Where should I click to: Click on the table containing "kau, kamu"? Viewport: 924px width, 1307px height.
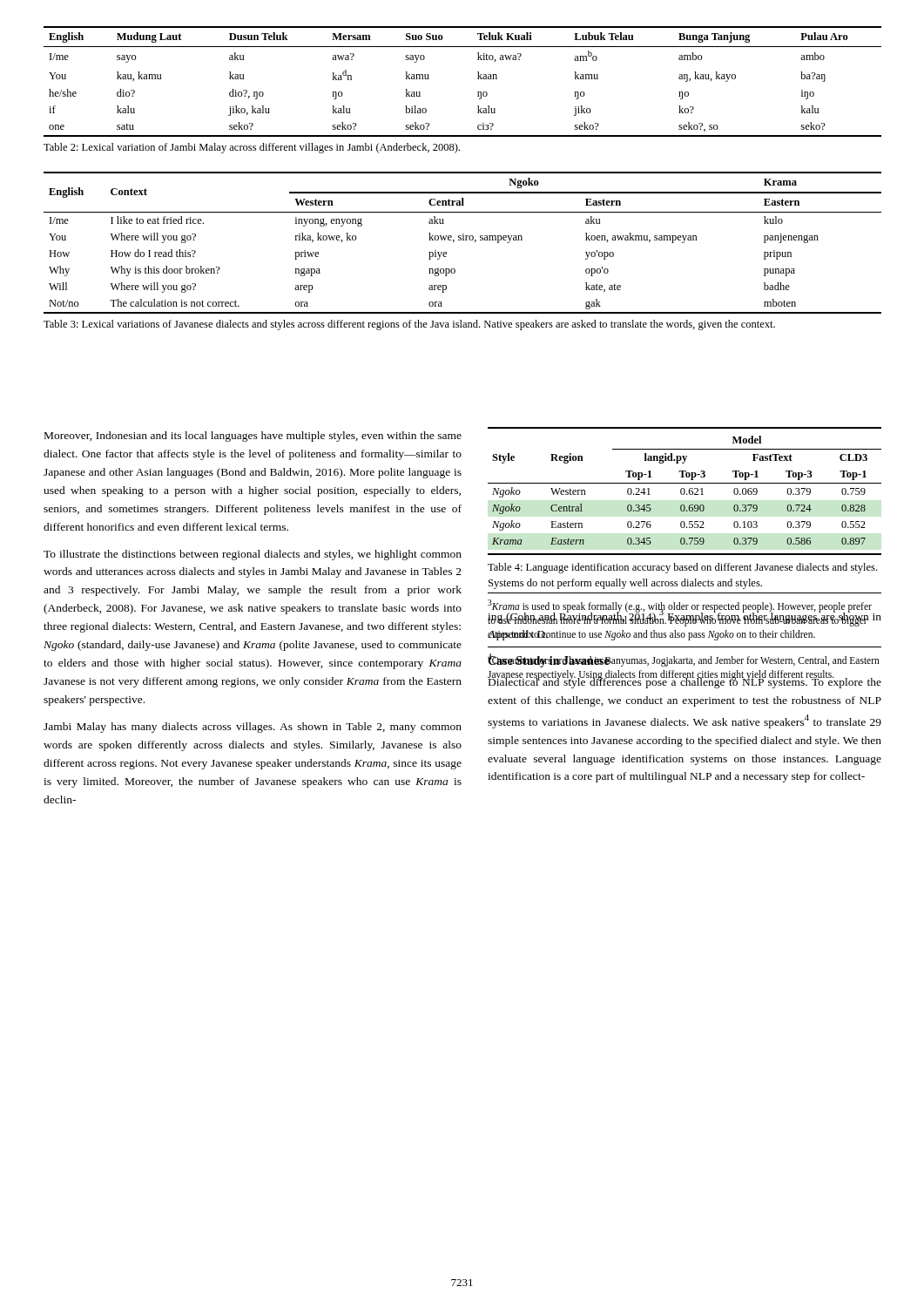pyautogui.click(x=462, y=82)
